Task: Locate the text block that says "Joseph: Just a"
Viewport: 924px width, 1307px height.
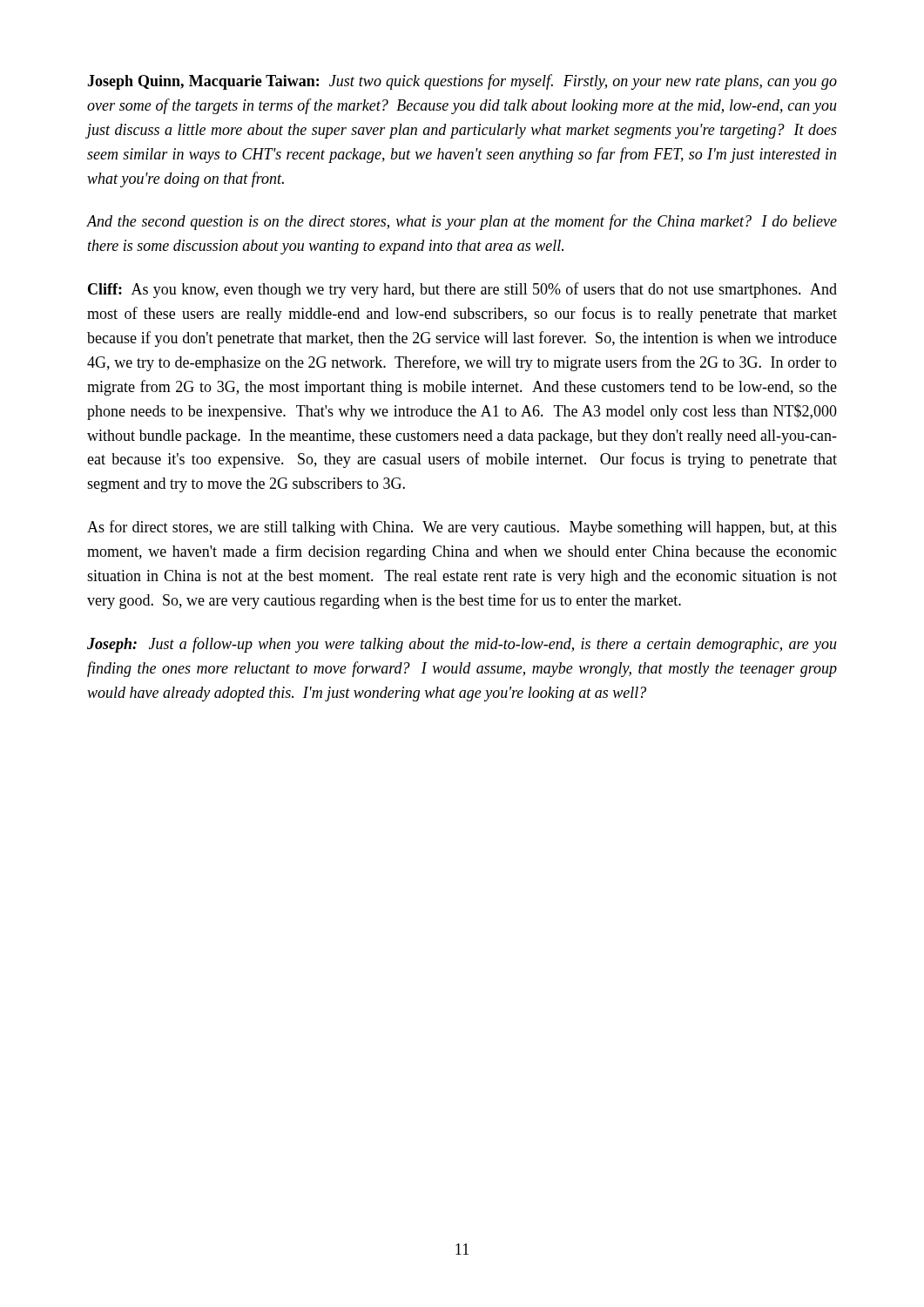Action: tap(462, 668)
